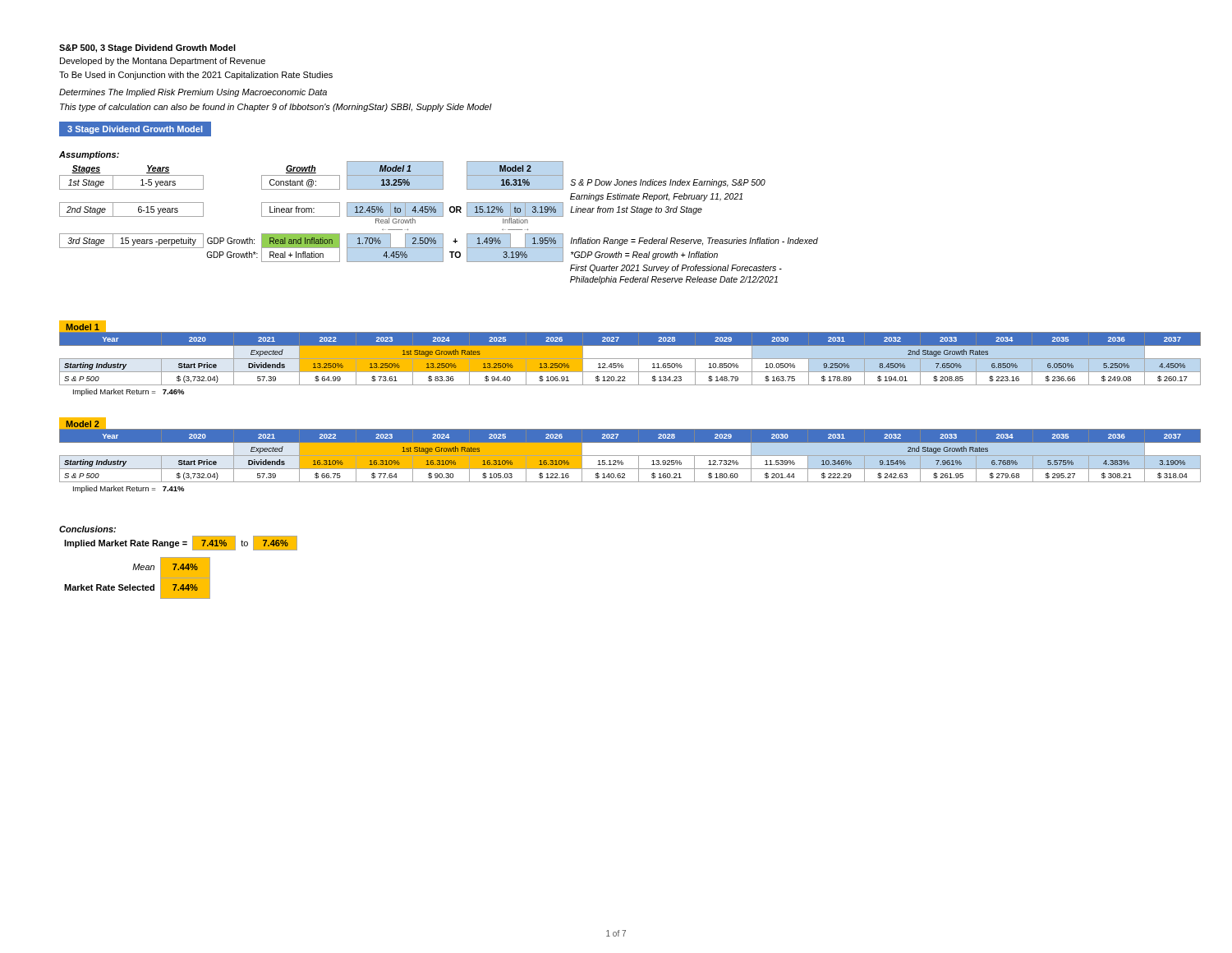Select the title containing "S&P 500, 3 Stage Dividend Growth"
Screen dimensions: 953x1232
(147, 48)
